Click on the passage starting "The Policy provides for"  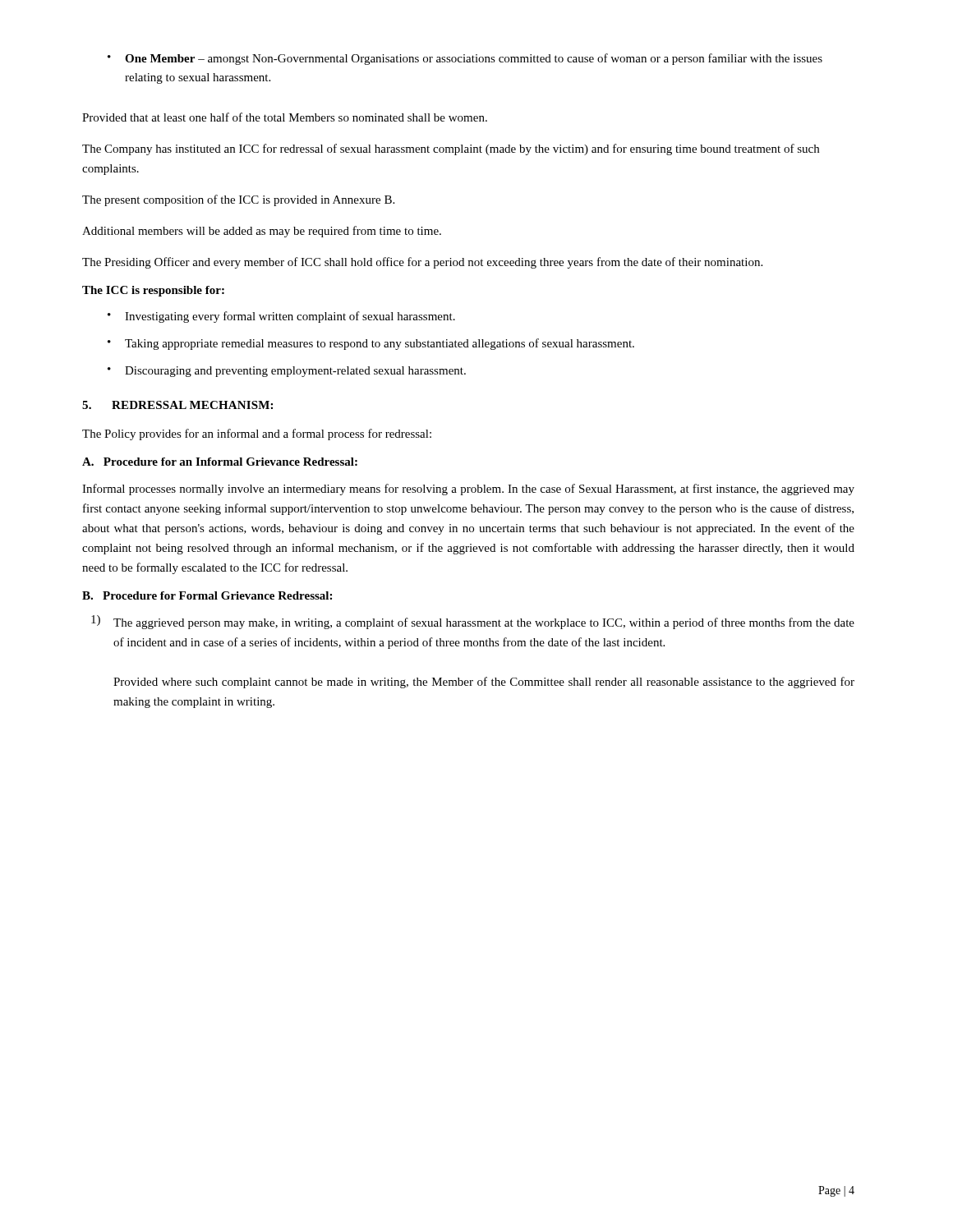257,434
